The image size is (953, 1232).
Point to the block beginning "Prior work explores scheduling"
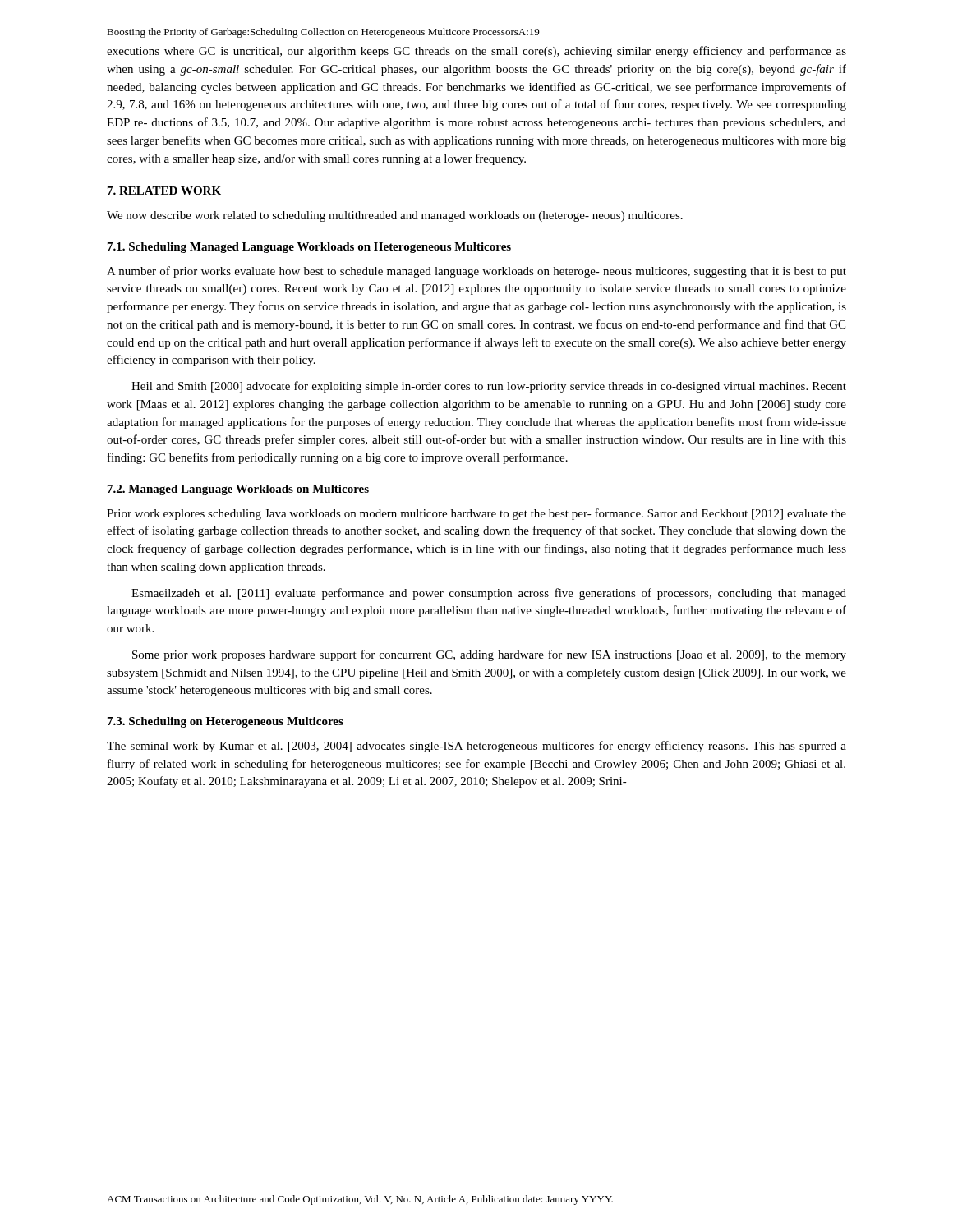coord(476,602)
